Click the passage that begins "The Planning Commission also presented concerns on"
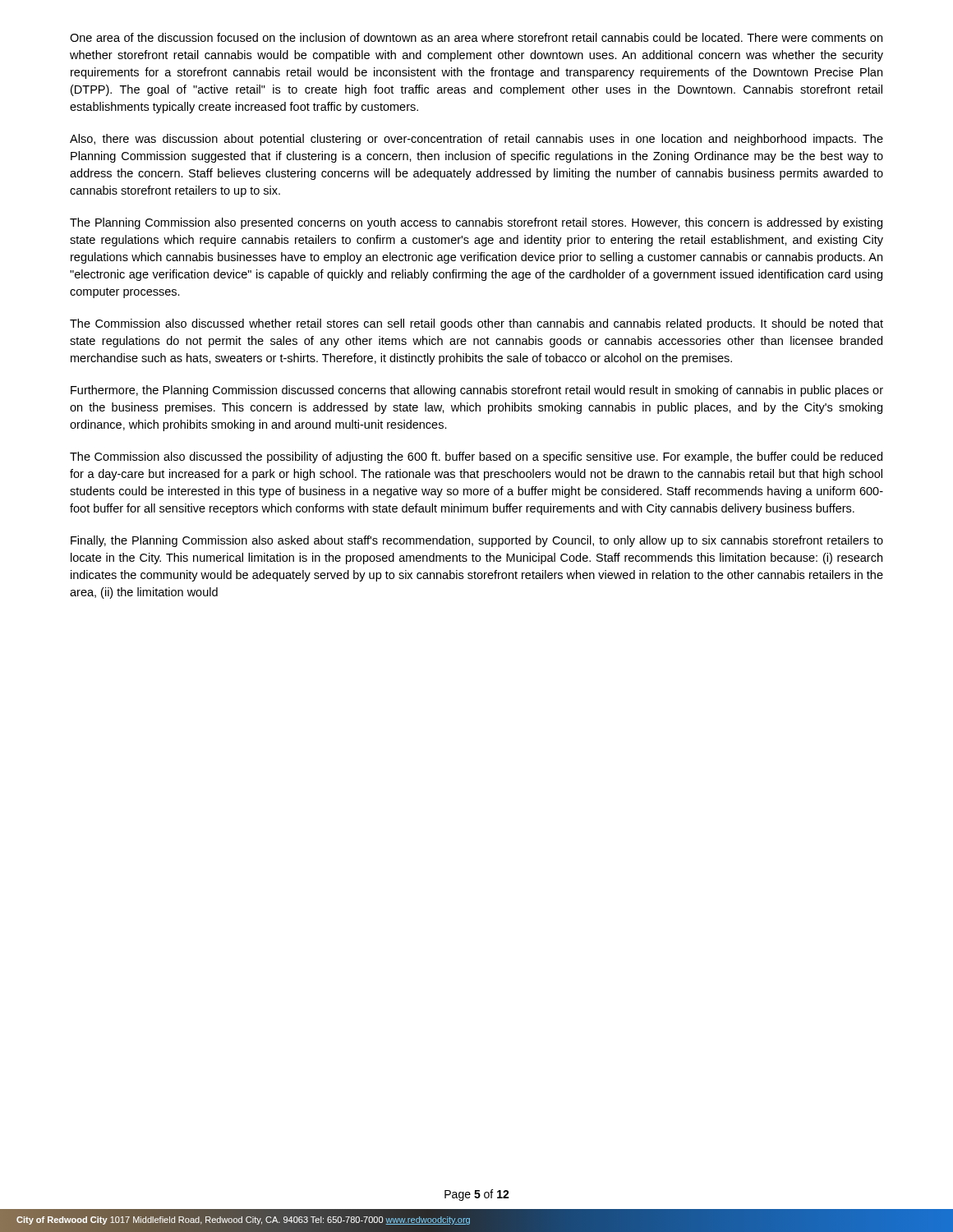Screen dimensions: 1232x953 [x=476, y=257]
